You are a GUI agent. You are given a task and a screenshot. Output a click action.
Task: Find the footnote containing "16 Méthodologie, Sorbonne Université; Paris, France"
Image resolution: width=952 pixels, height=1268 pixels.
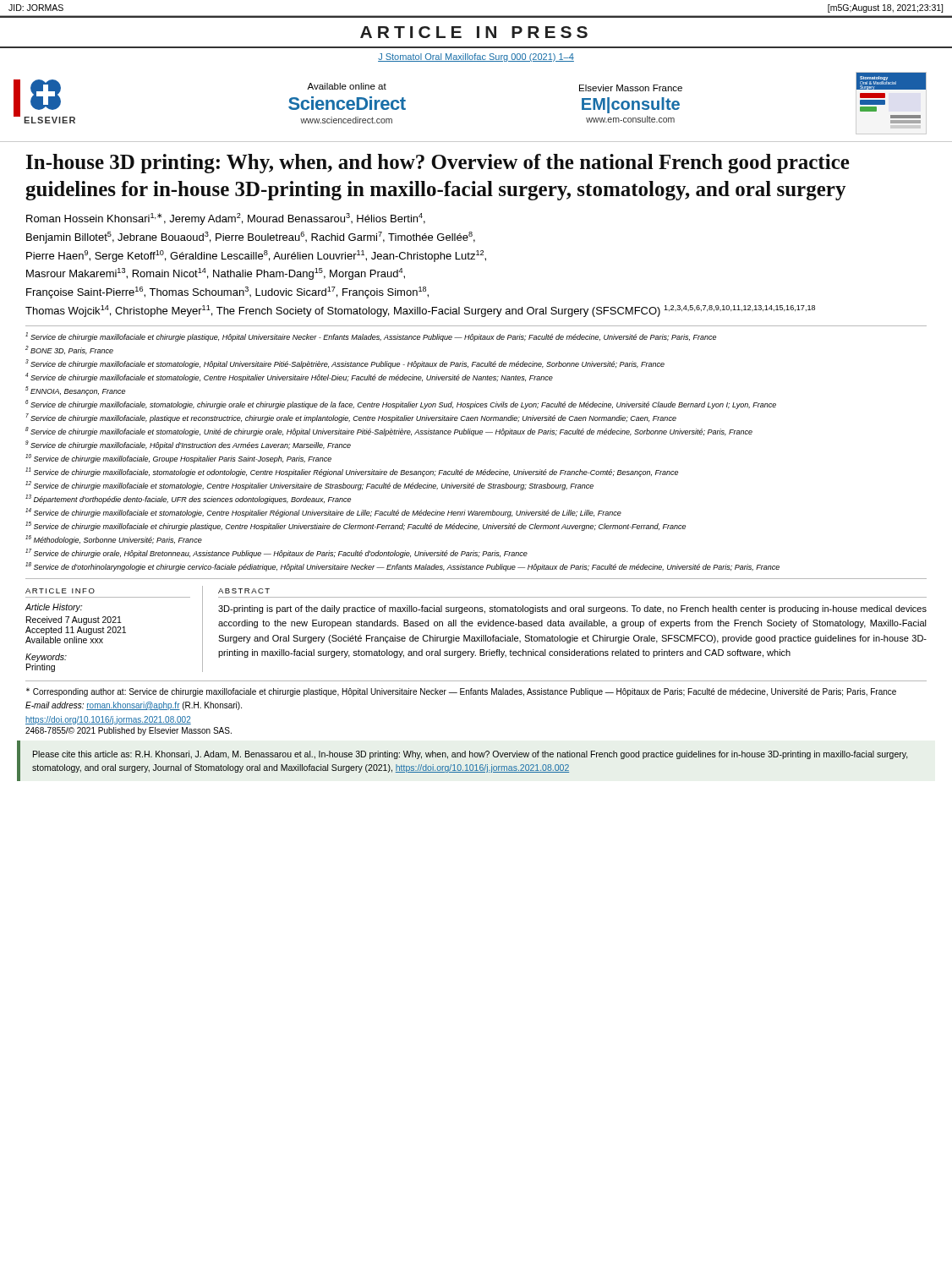pyautogui.click(x=114, y=540)
